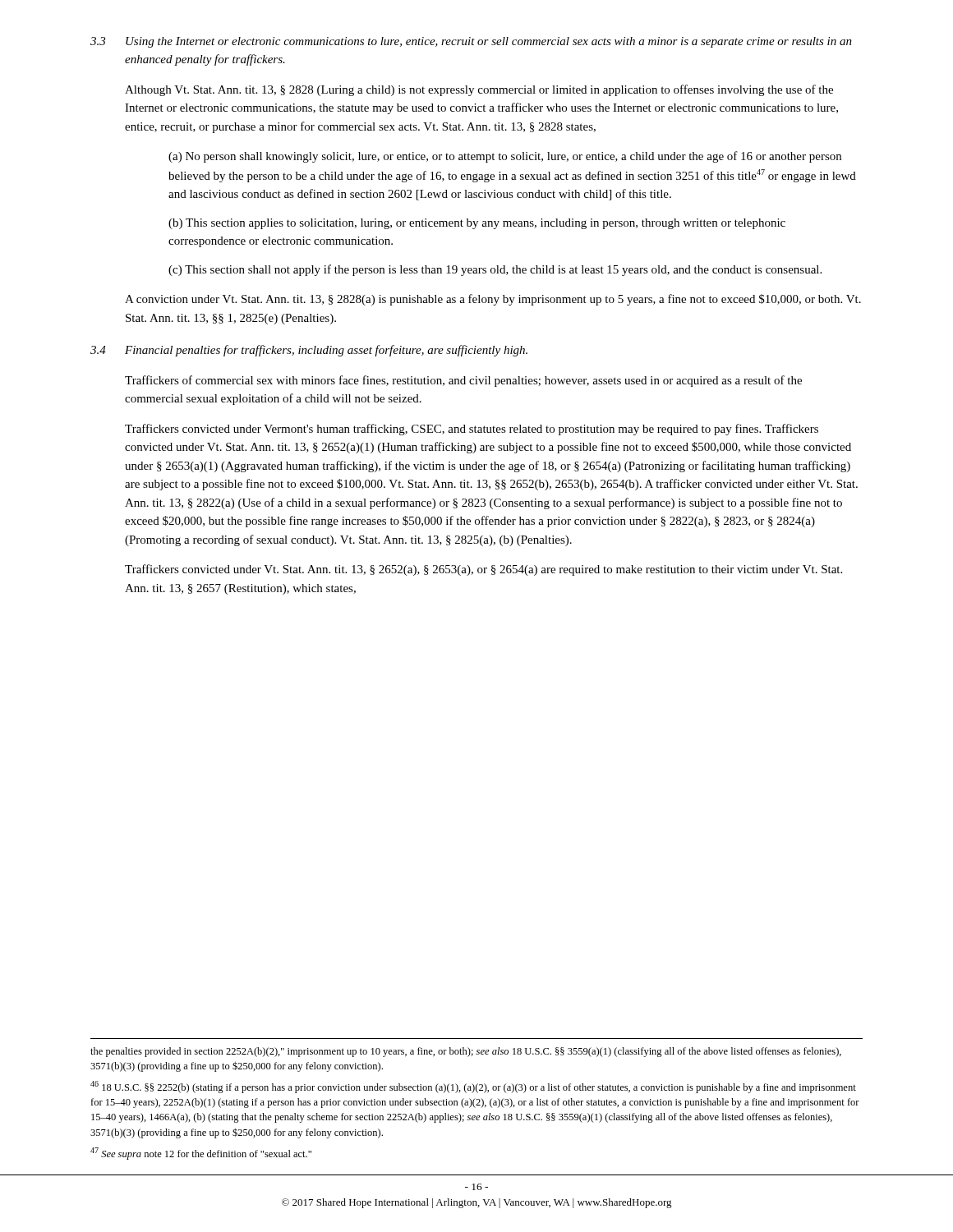953x1232 pixels.
Task: Point to the block beginning "Traffickers convicted under Vt."
Action: click(484, 579)
